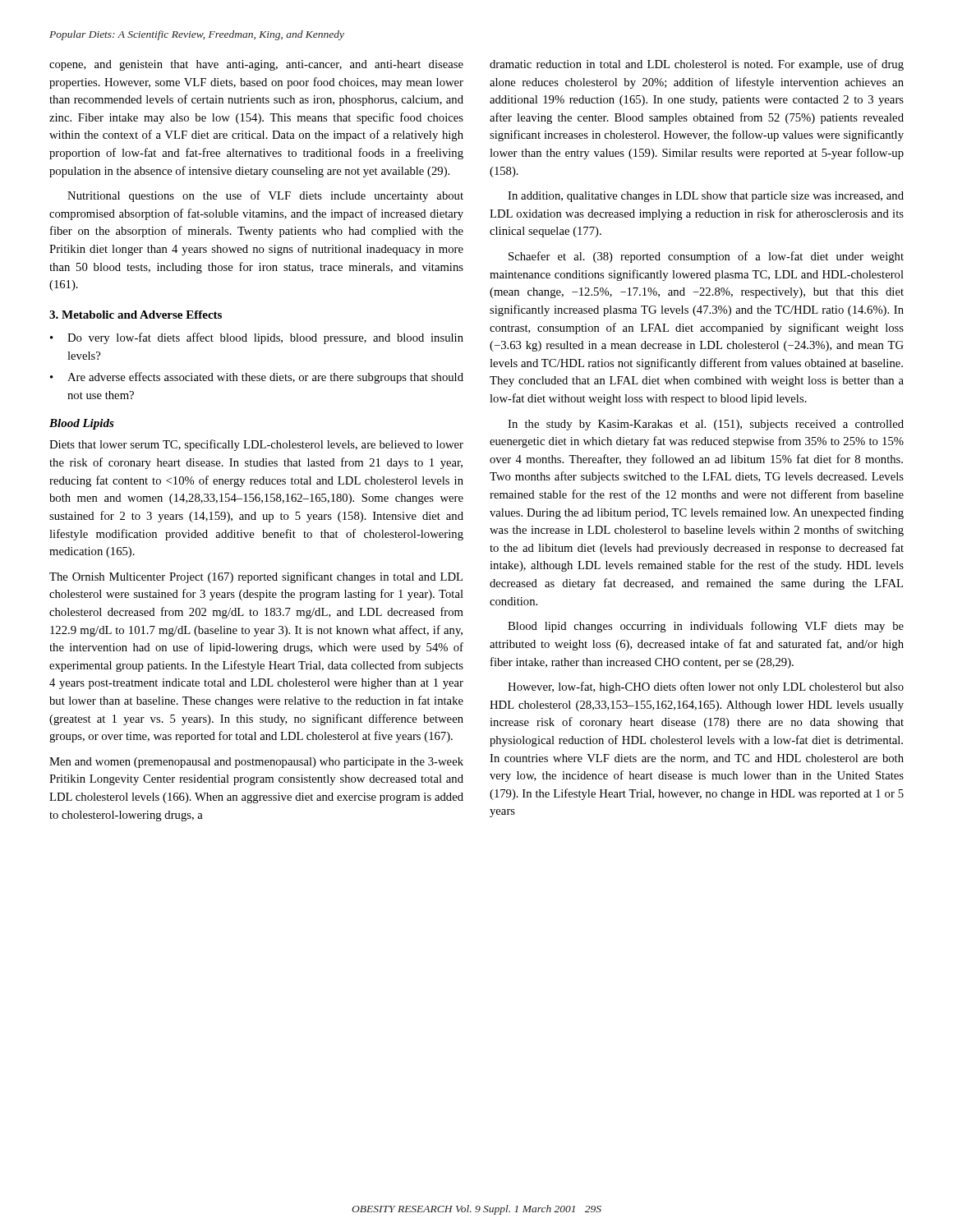Locate the text block that says "Blood lipid changes occurring in individuals following"

697,644
